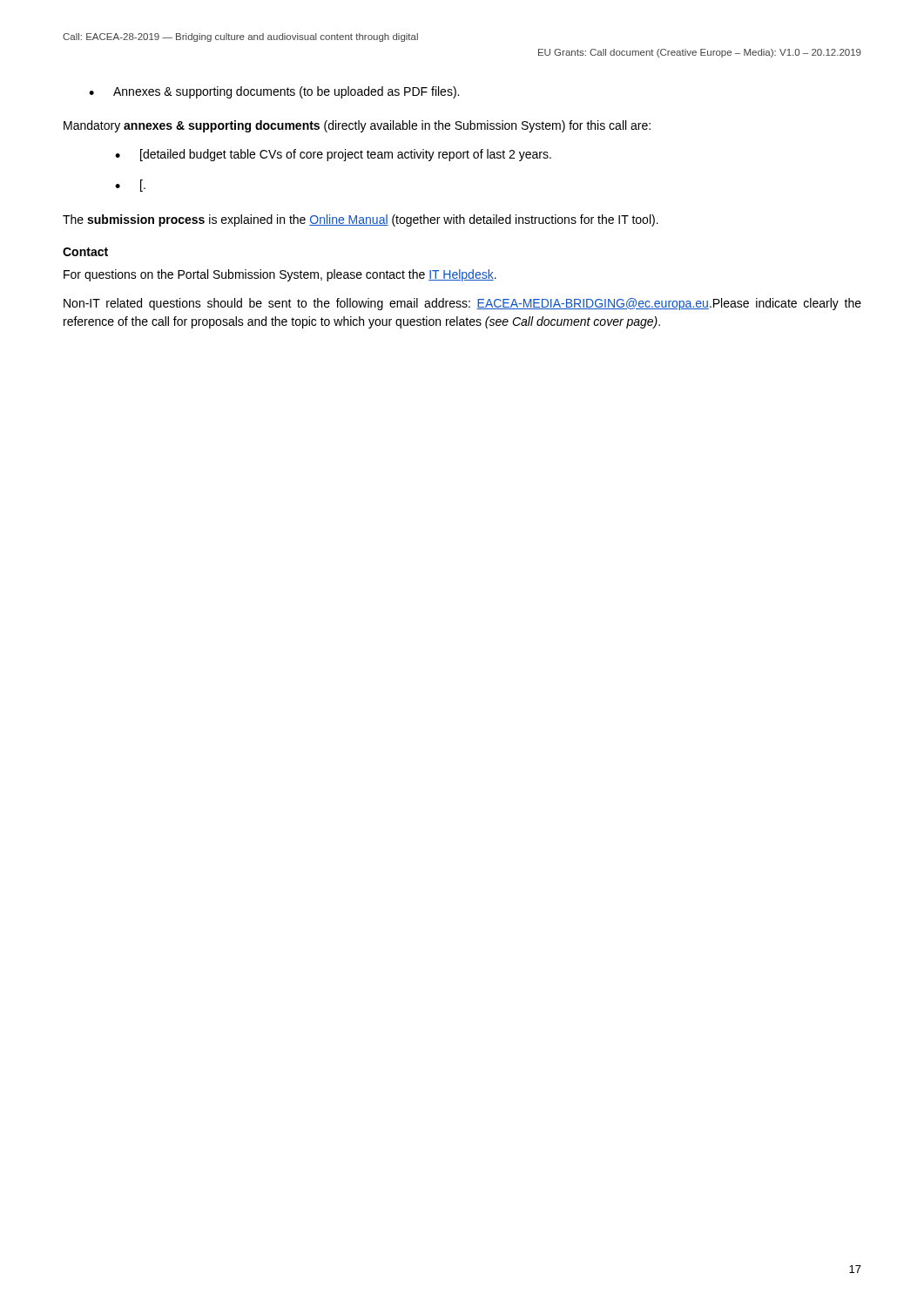Find the text block starting "Non-IT related questions should be"
Screen dimensions: 1307x924
(x=462, y=312)
